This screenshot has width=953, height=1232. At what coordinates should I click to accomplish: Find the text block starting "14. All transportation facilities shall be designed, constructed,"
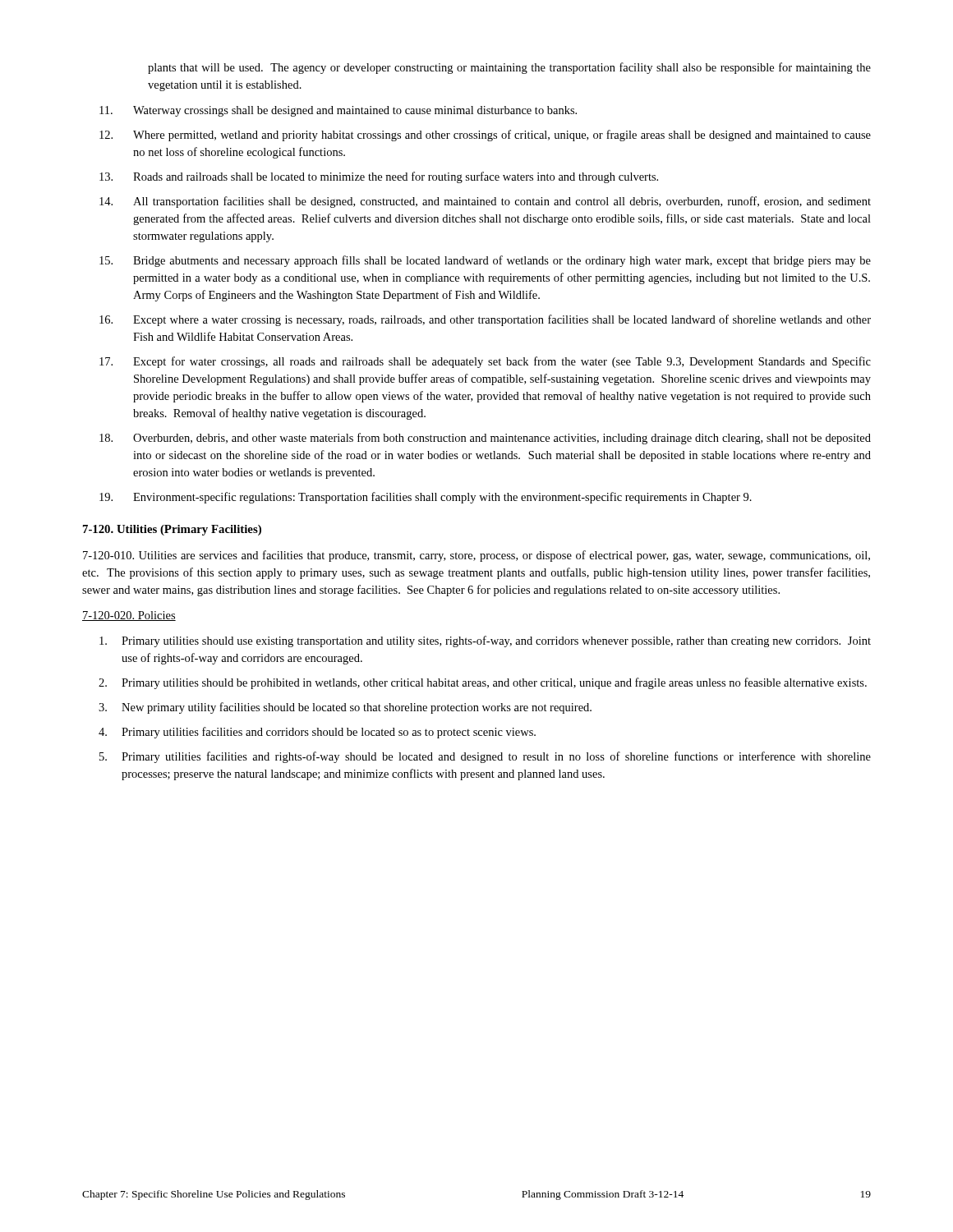coord(485,219)
